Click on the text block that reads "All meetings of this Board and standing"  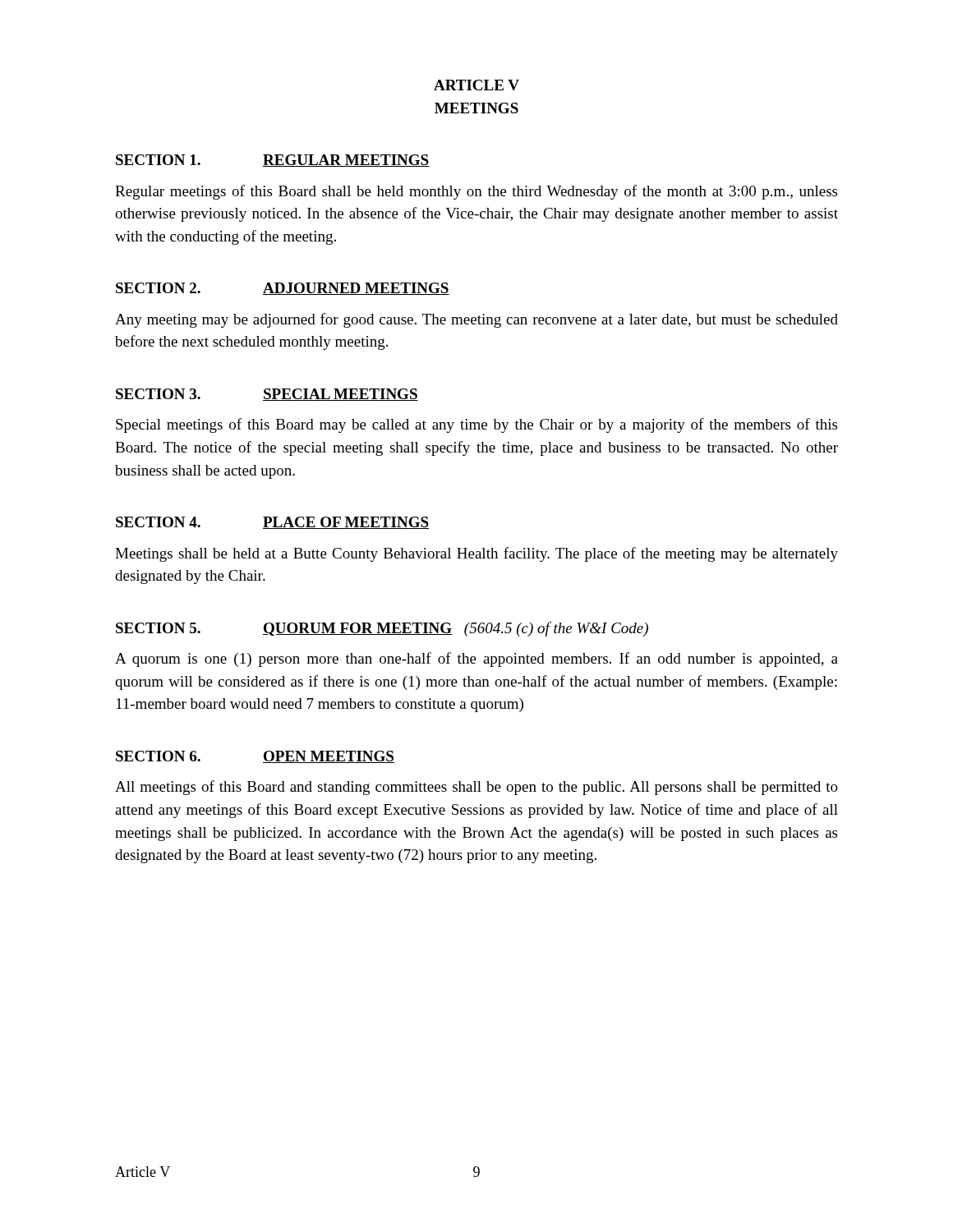476,821
